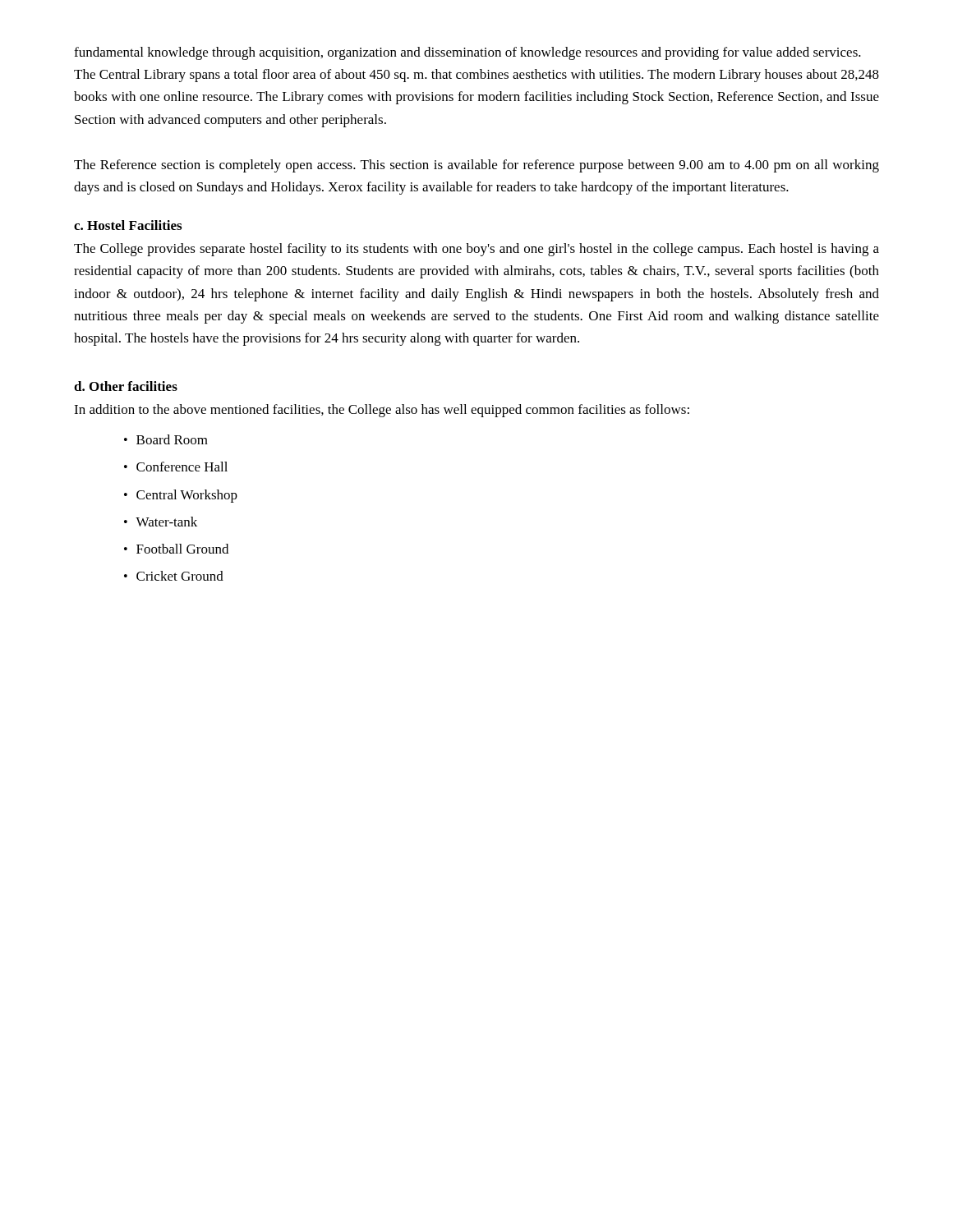
Task: Where does it say "• Conference Hall"?
Action: click(x=176, y=467)
